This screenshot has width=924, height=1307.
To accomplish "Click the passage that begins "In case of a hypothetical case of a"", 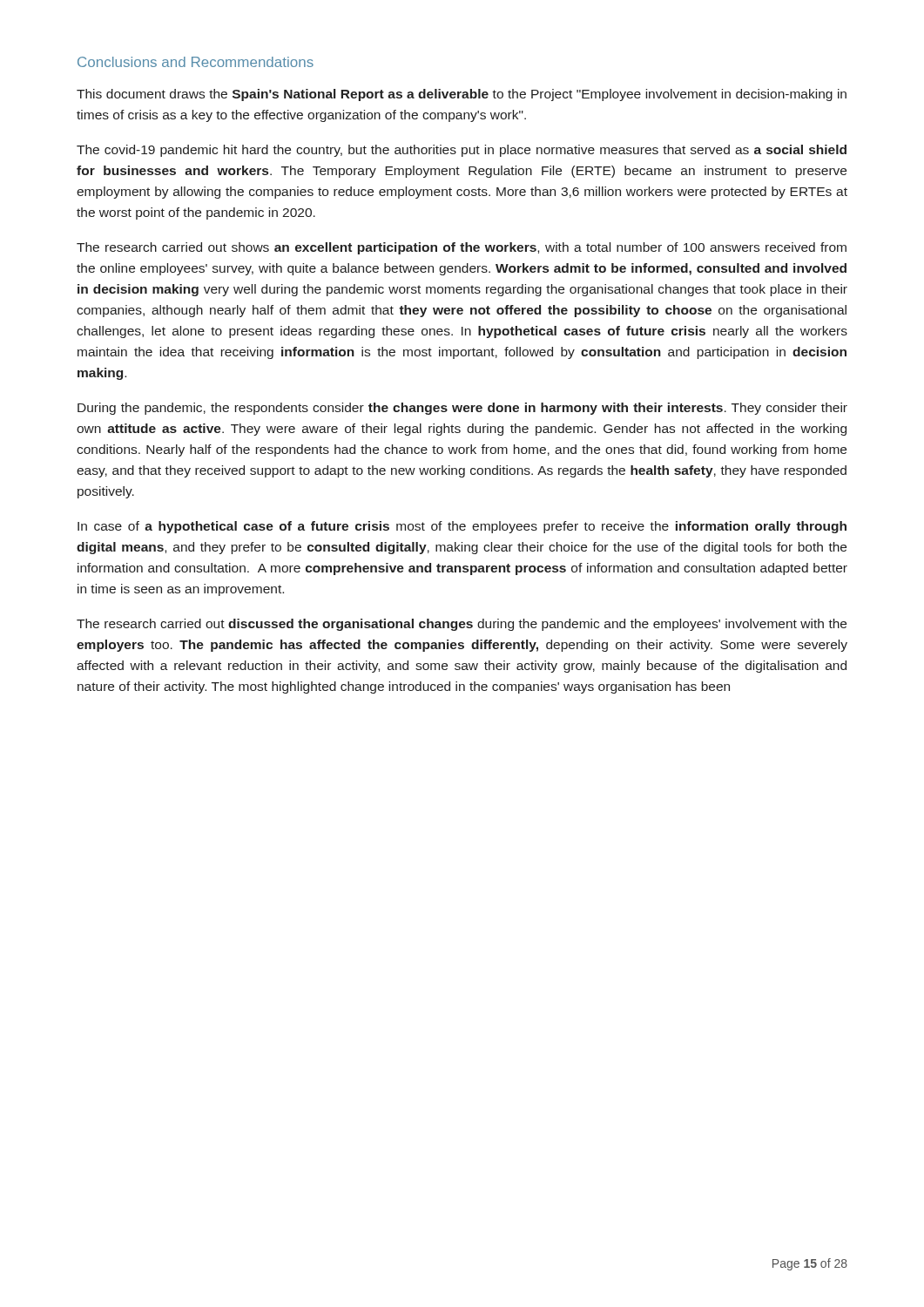I will click(462, 558).
